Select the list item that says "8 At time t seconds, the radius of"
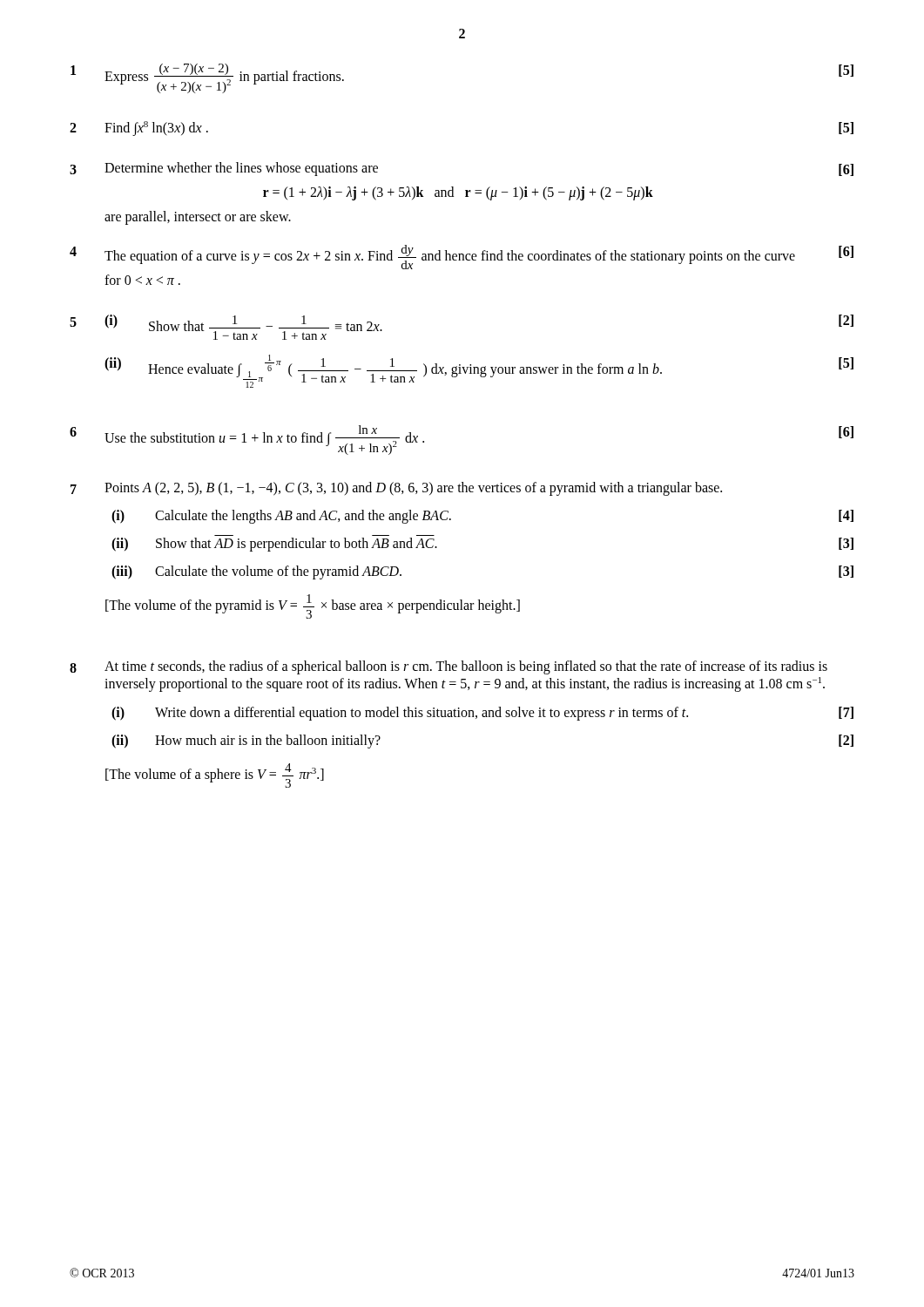The width and height of the screenshot is (924, 1307). [449, 667]
